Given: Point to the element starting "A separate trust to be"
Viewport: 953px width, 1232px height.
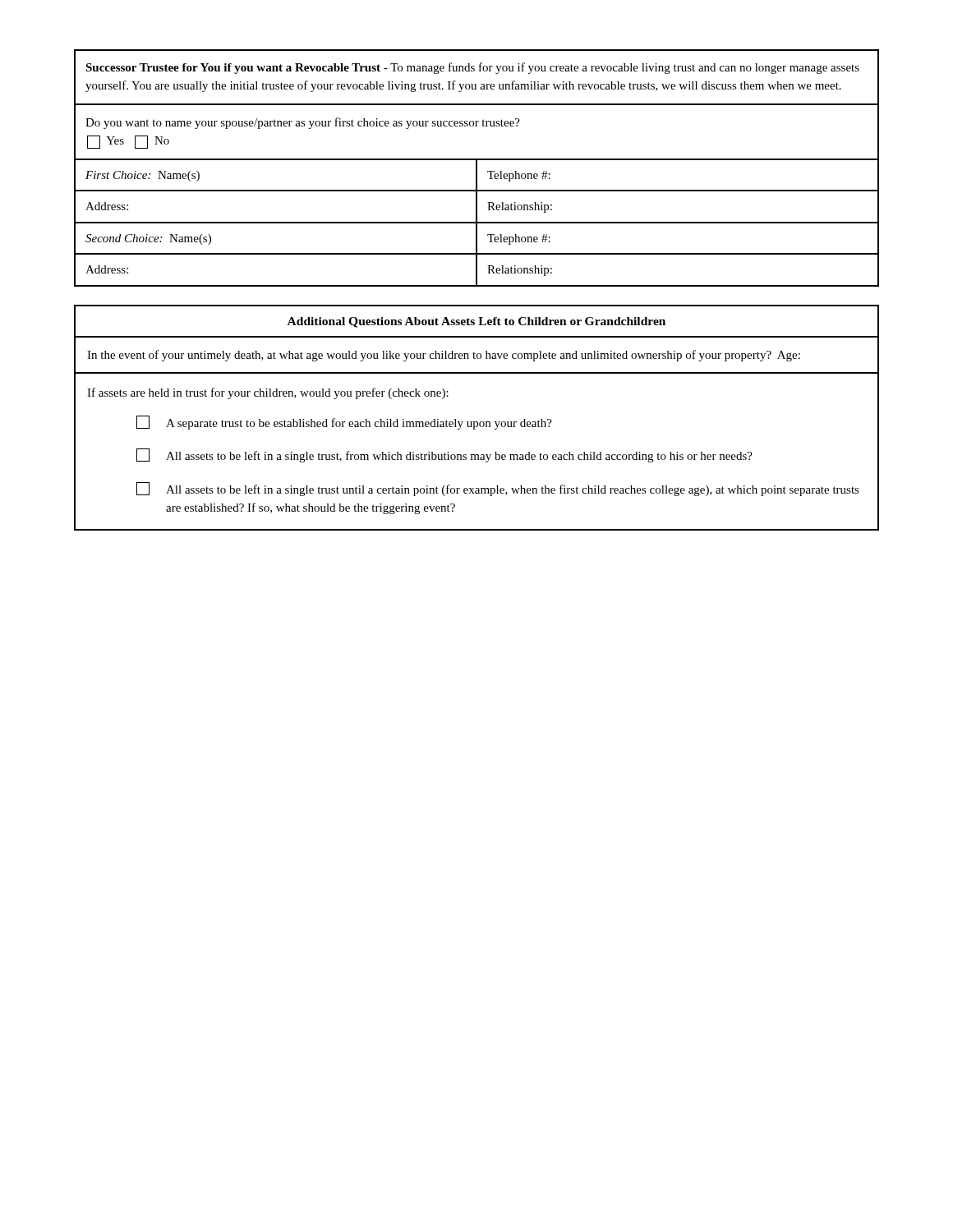Looking at the screenshot, I should pos(344,423).
